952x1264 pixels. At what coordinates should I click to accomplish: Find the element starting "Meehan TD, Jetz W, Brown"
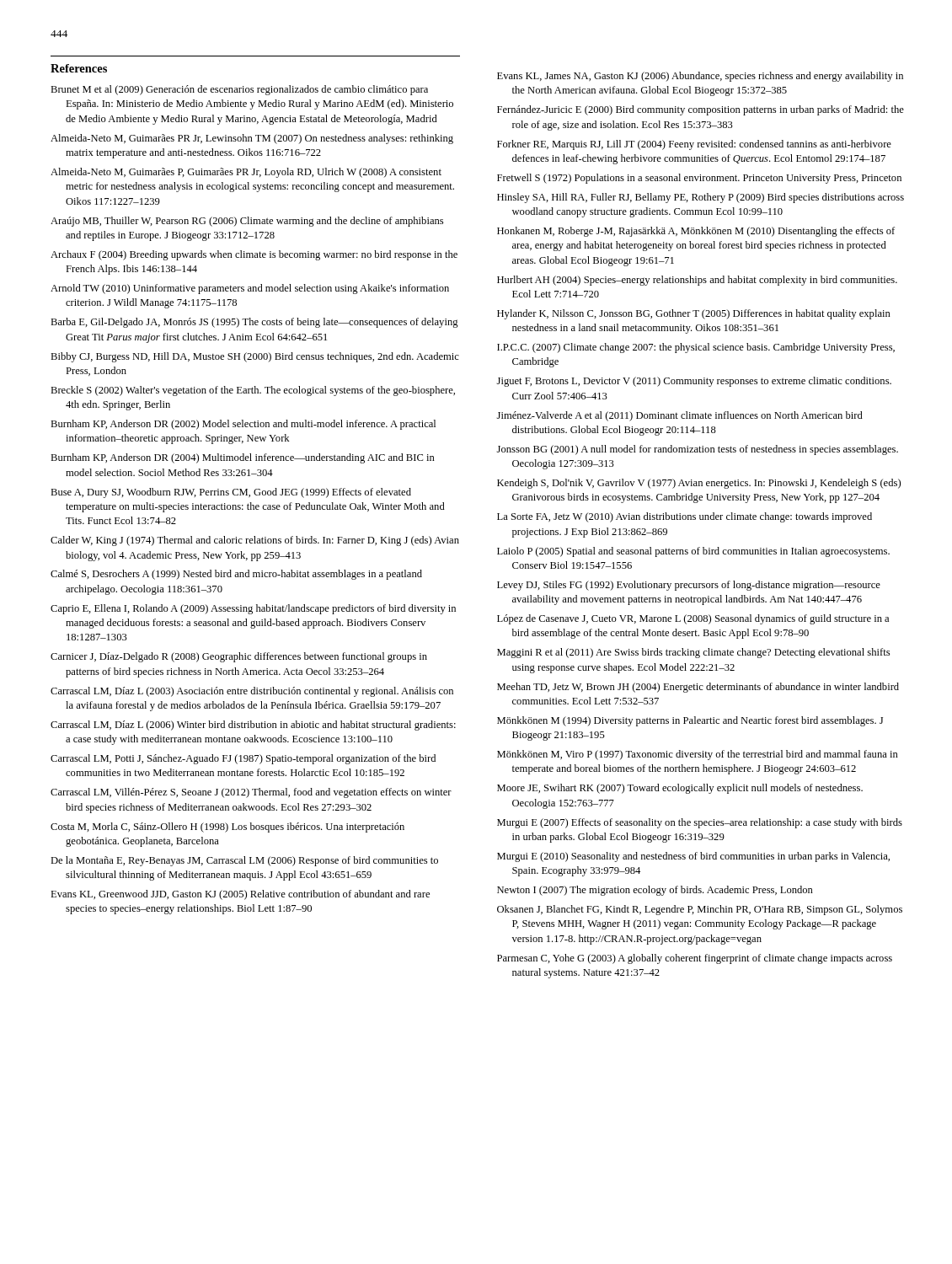(698, 694)
